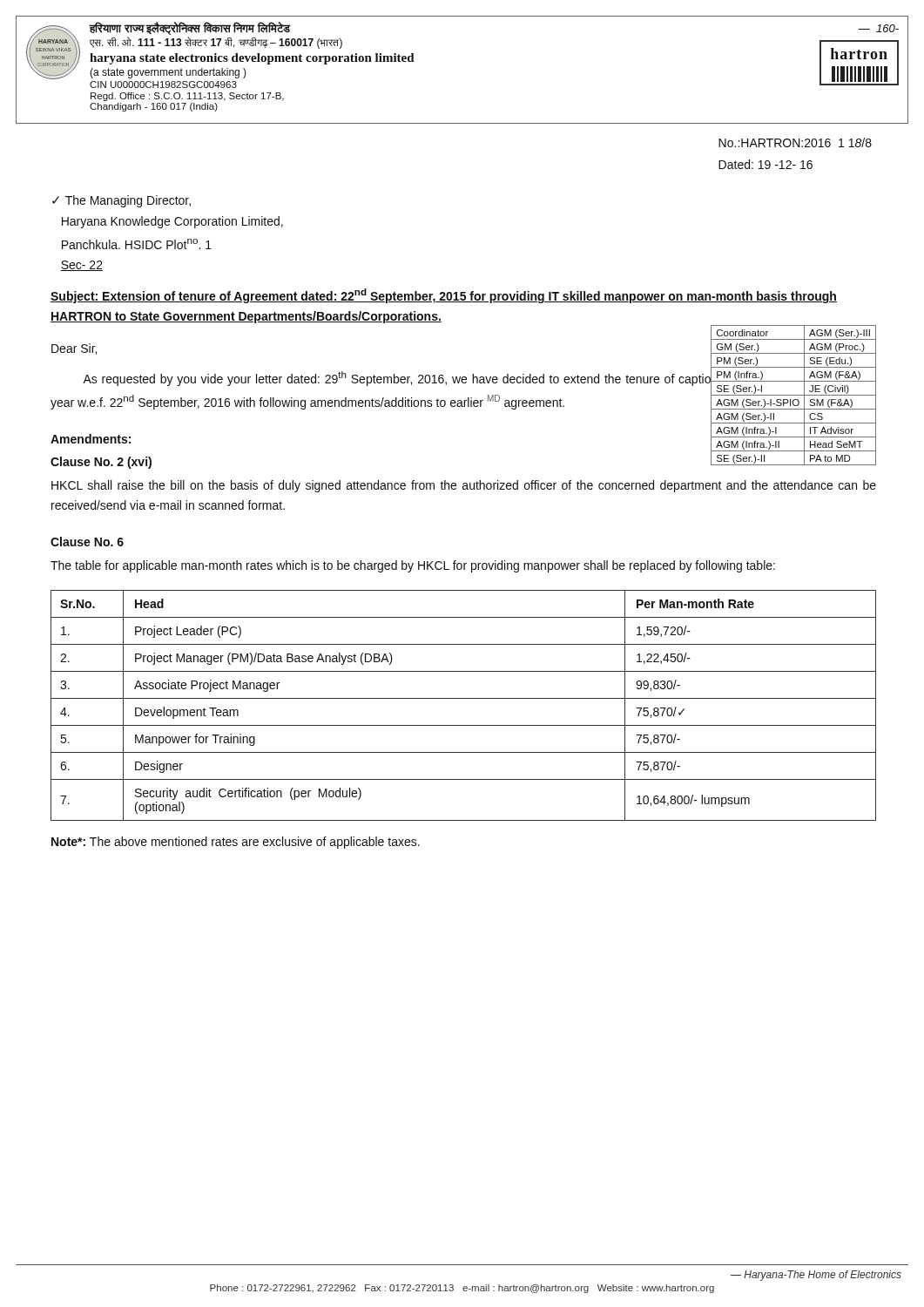The width and height of the screenshot is (924, 1307).
Task: Locate the passage starting "The table for applicable man-month rates which is"
Action: pos(413,566)
